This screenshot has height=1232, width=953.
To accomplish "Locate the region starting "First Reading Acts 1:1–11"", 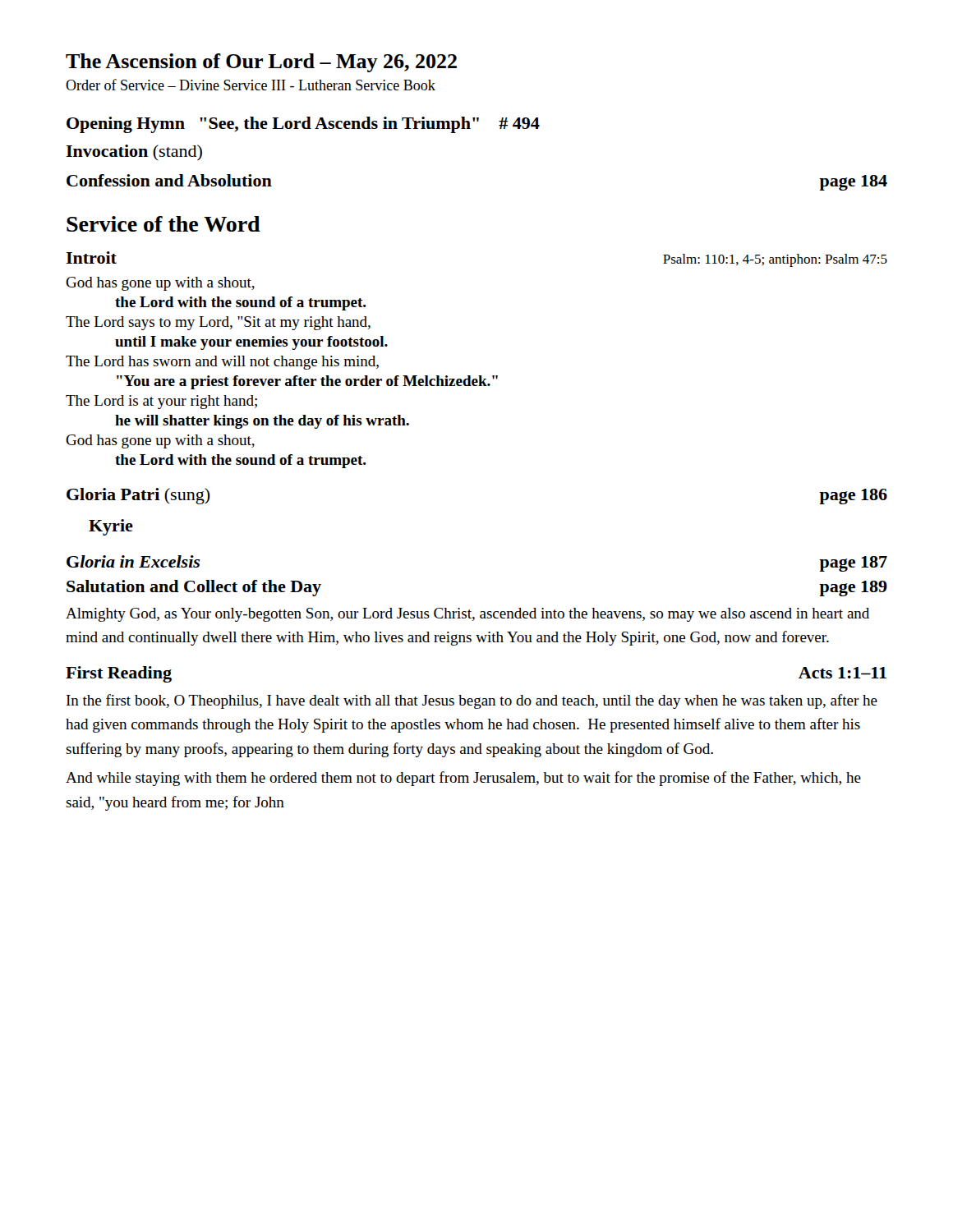I will [x=117, y=675].
